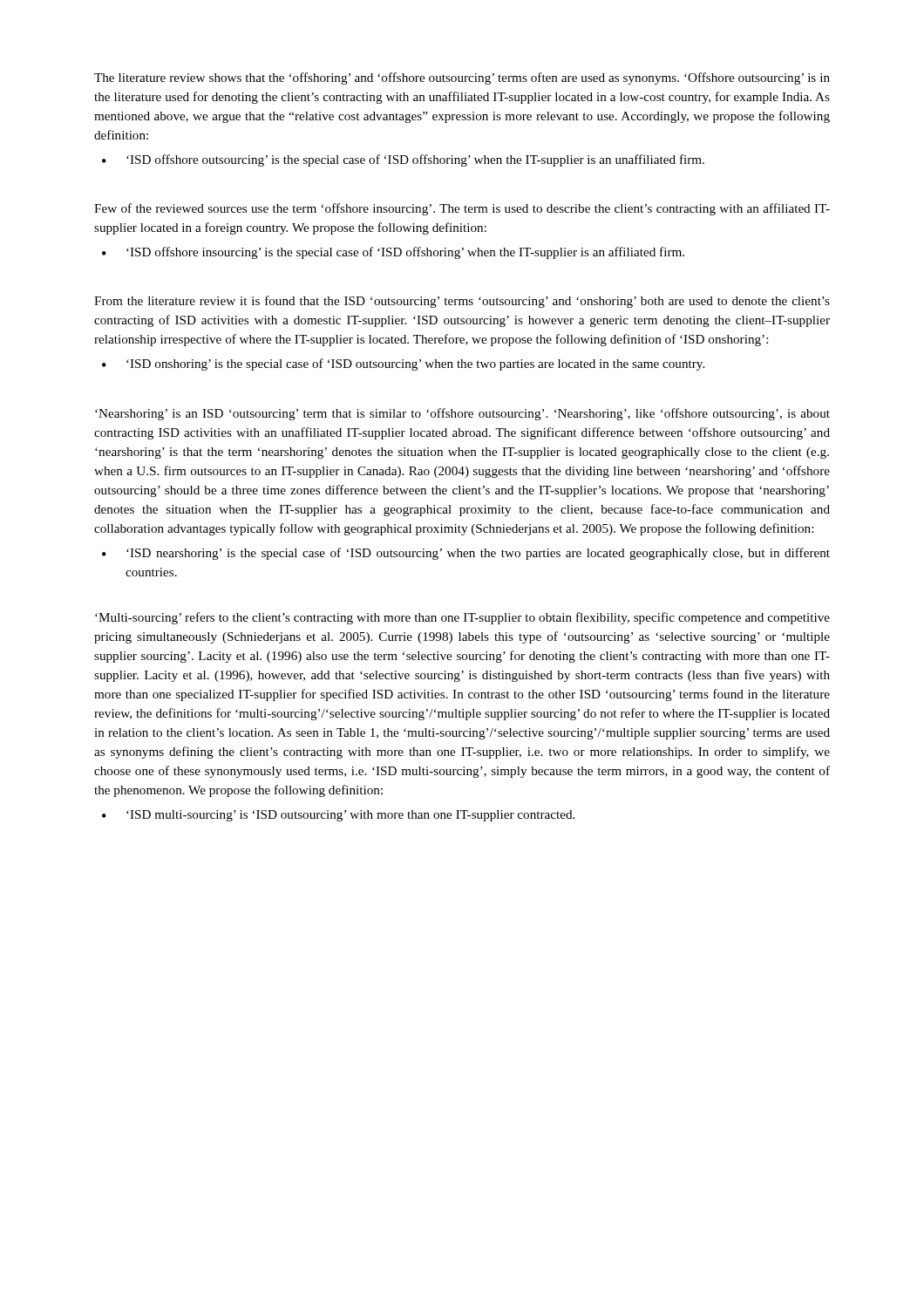This screenshot has width=924, height=1308.
Task: Click on the element starting "‘Nearshoring’ is an ISD ‘outsourcing’"
Action: [x=462, y=471]
